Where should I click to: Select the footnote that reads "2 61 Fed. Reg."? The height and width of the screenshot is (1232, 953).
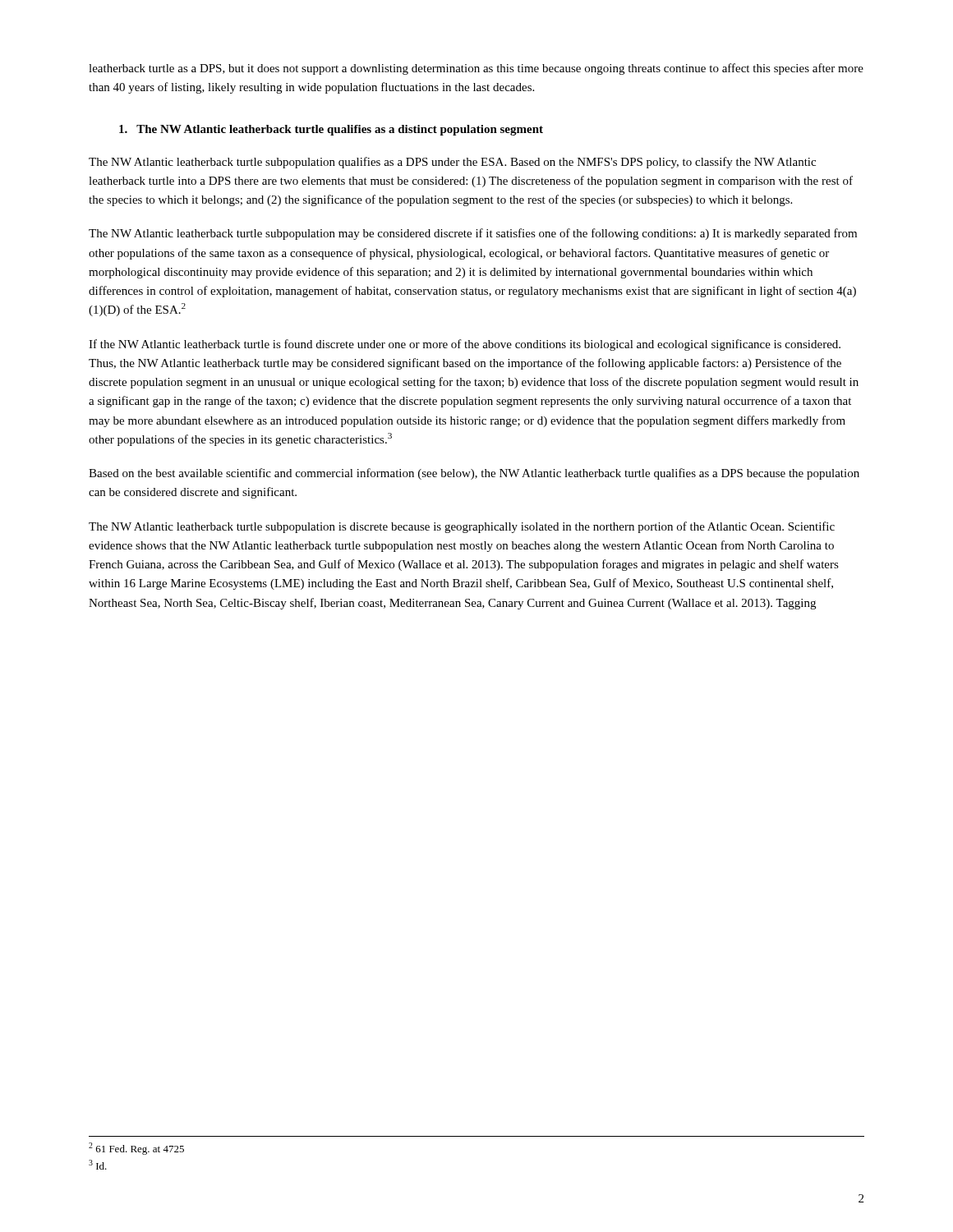(x=136, y=1149)
